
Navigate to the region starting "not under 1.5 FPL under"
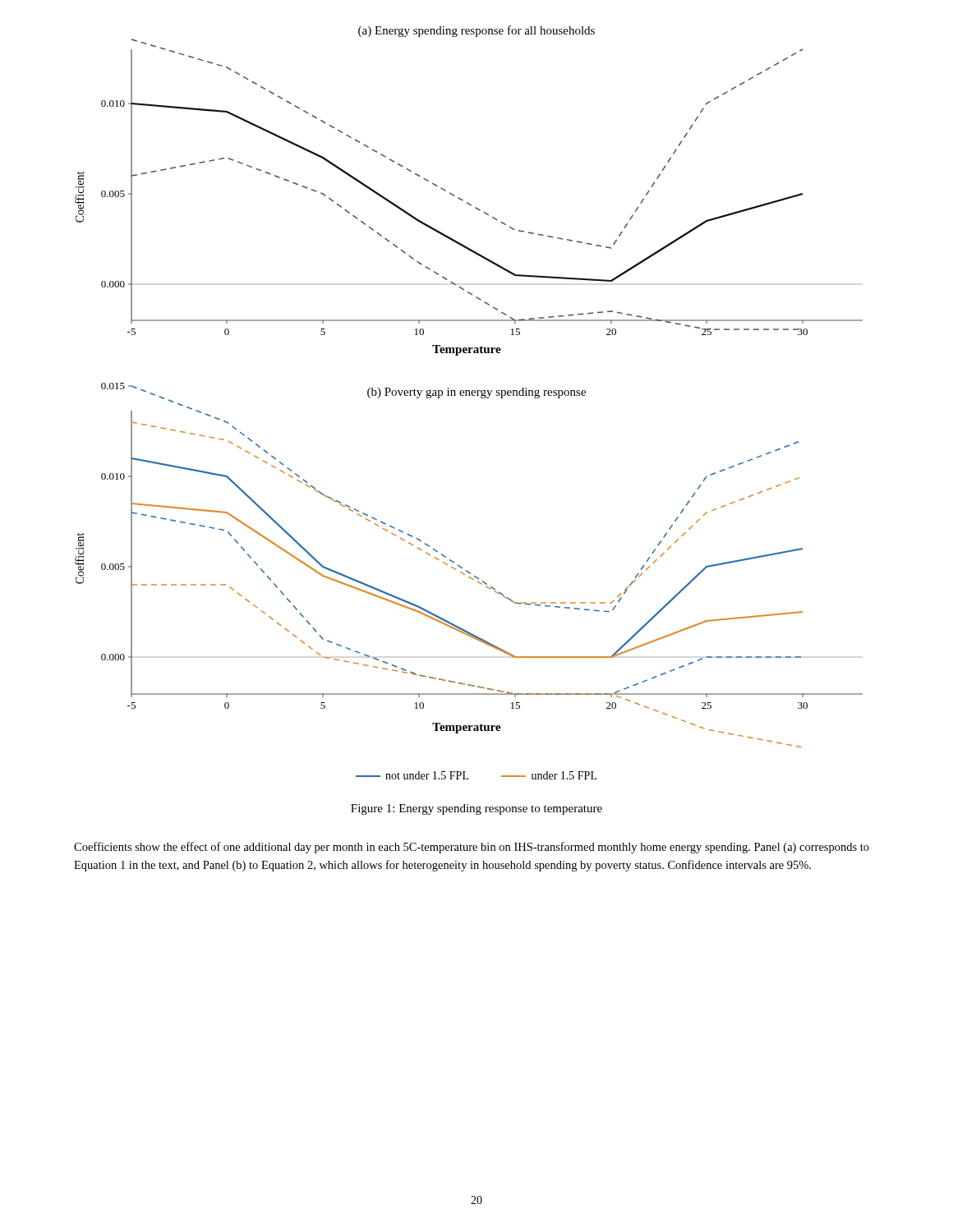(x=476, y=775)
